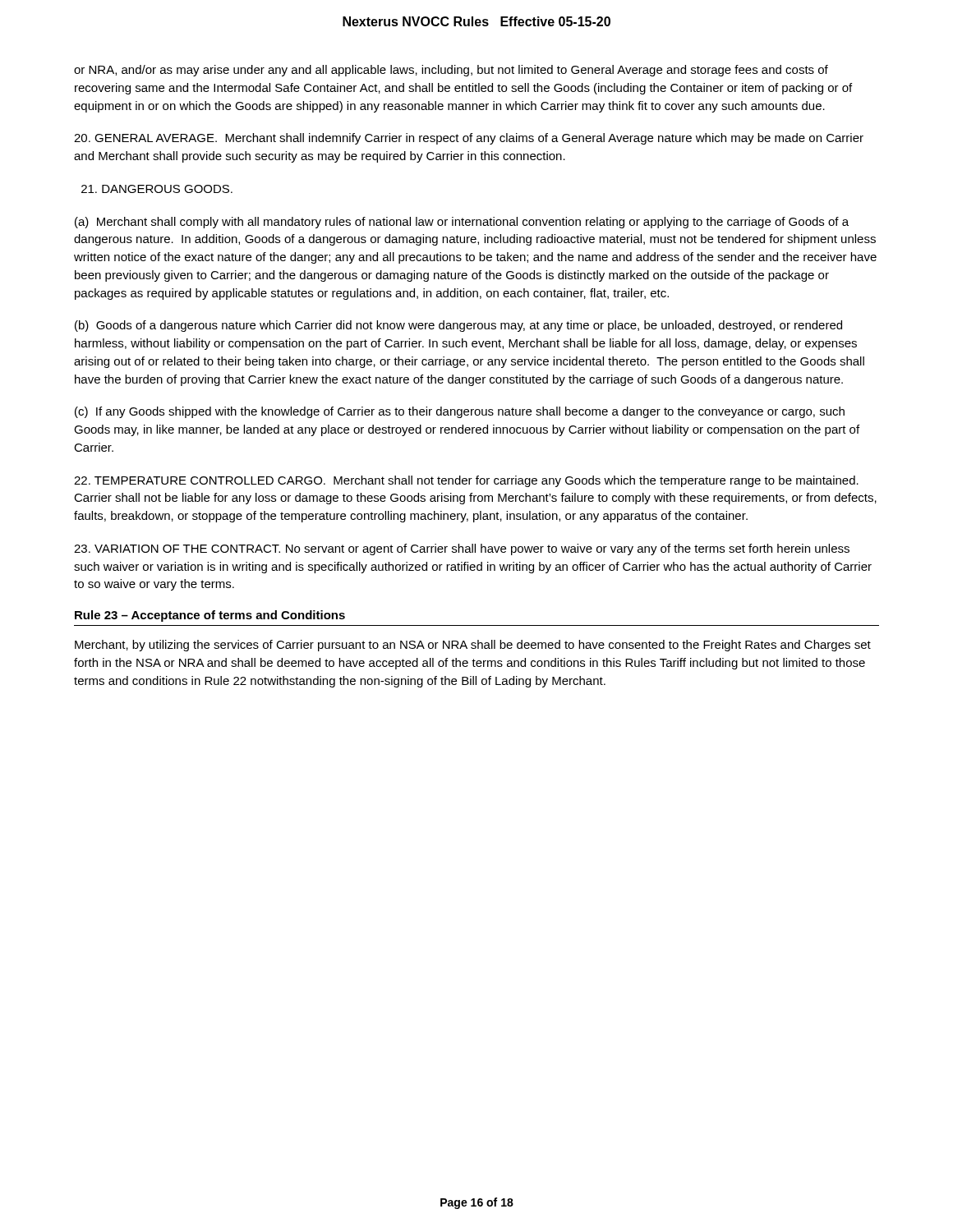Locate the block of text that opens with "(c) If any Goods shipped with the knowledge"
The height and width of the screenshot is (1232, 953).
(x=467, y=429)
